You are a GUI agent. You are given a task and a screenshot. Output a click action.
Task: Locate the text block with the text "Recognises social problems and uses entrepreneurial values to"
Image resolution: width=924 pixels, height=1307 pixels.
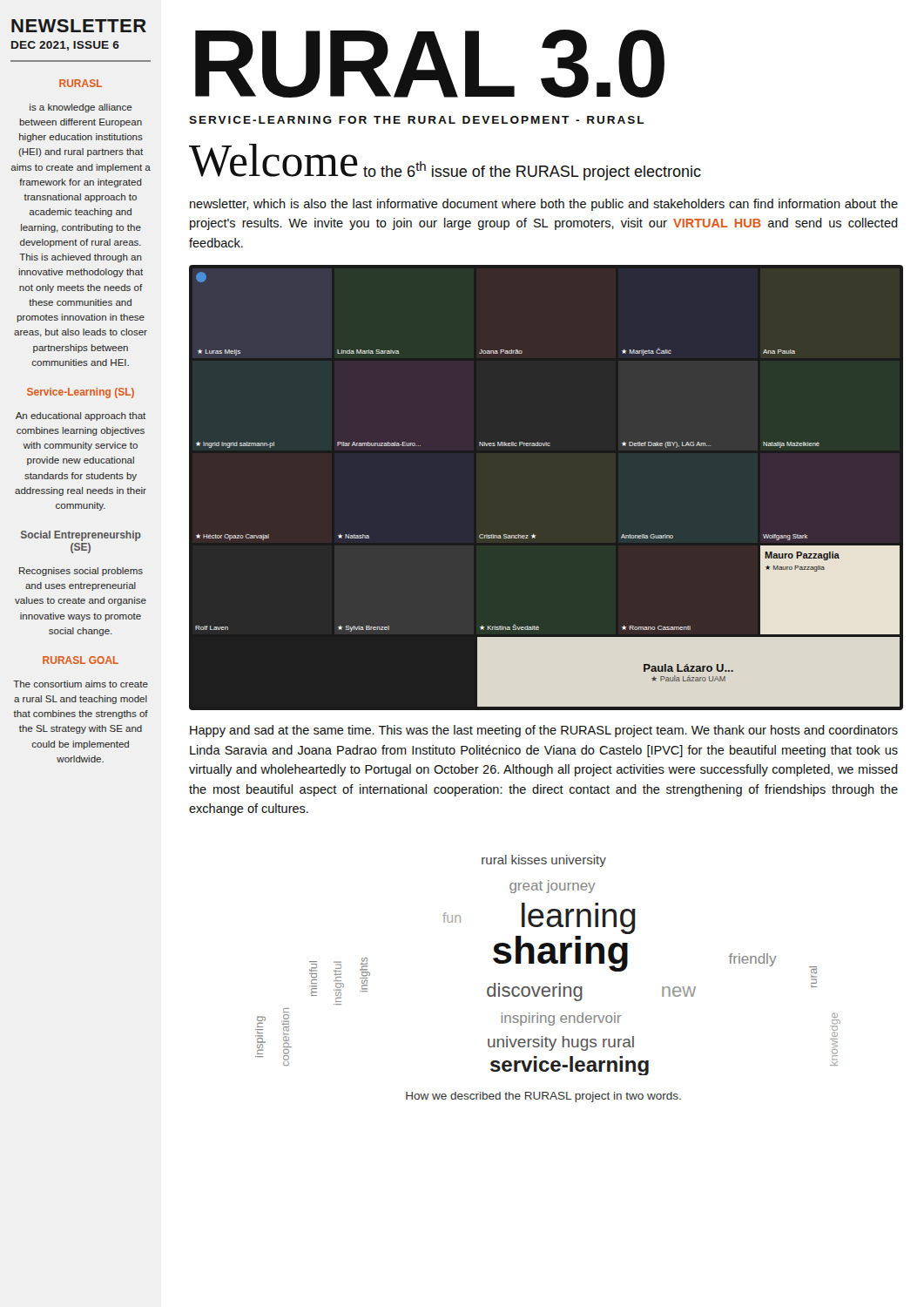pos(81,601)
